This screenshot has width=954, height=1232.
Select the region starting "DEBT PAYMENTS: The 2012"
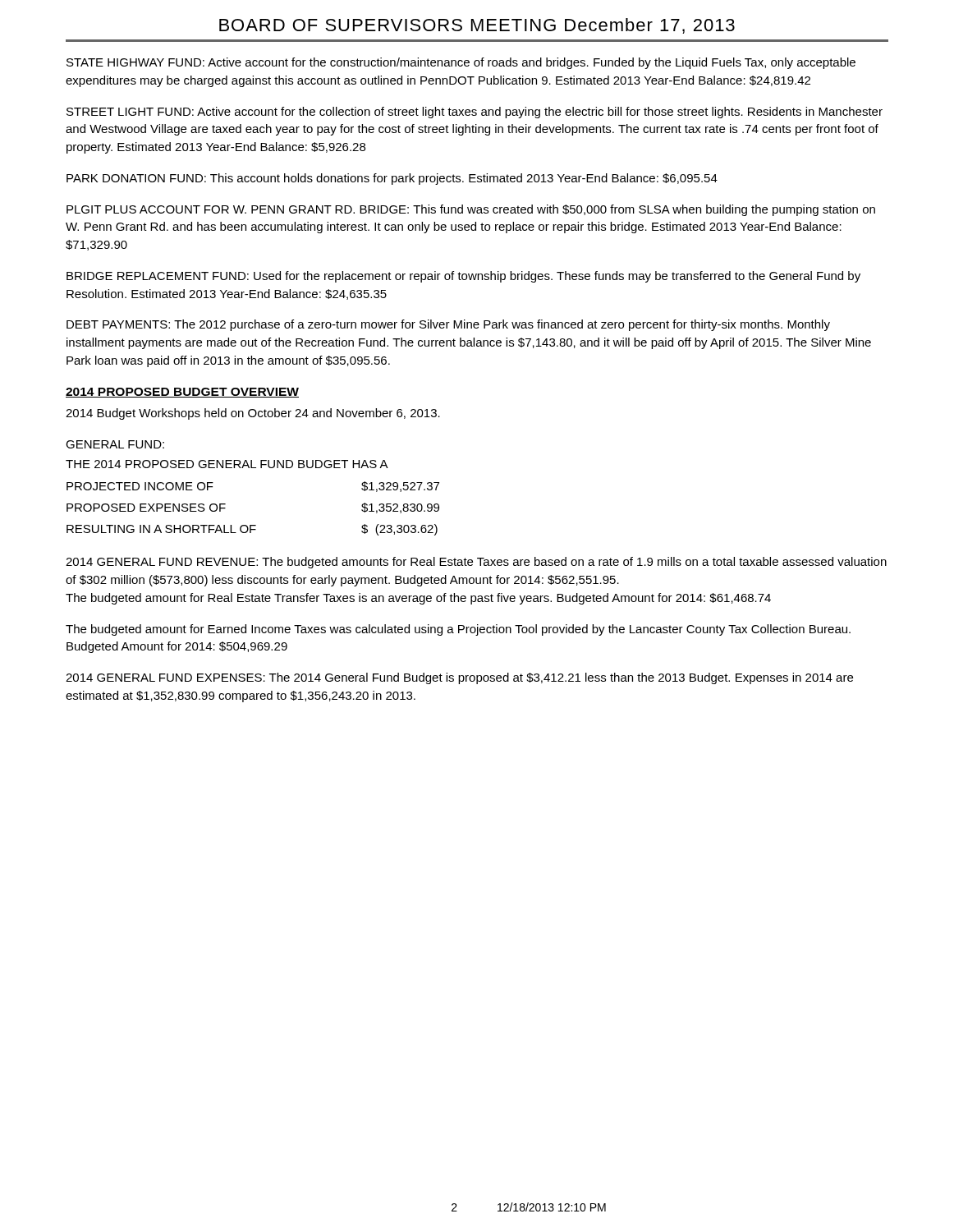coord(469,342)
